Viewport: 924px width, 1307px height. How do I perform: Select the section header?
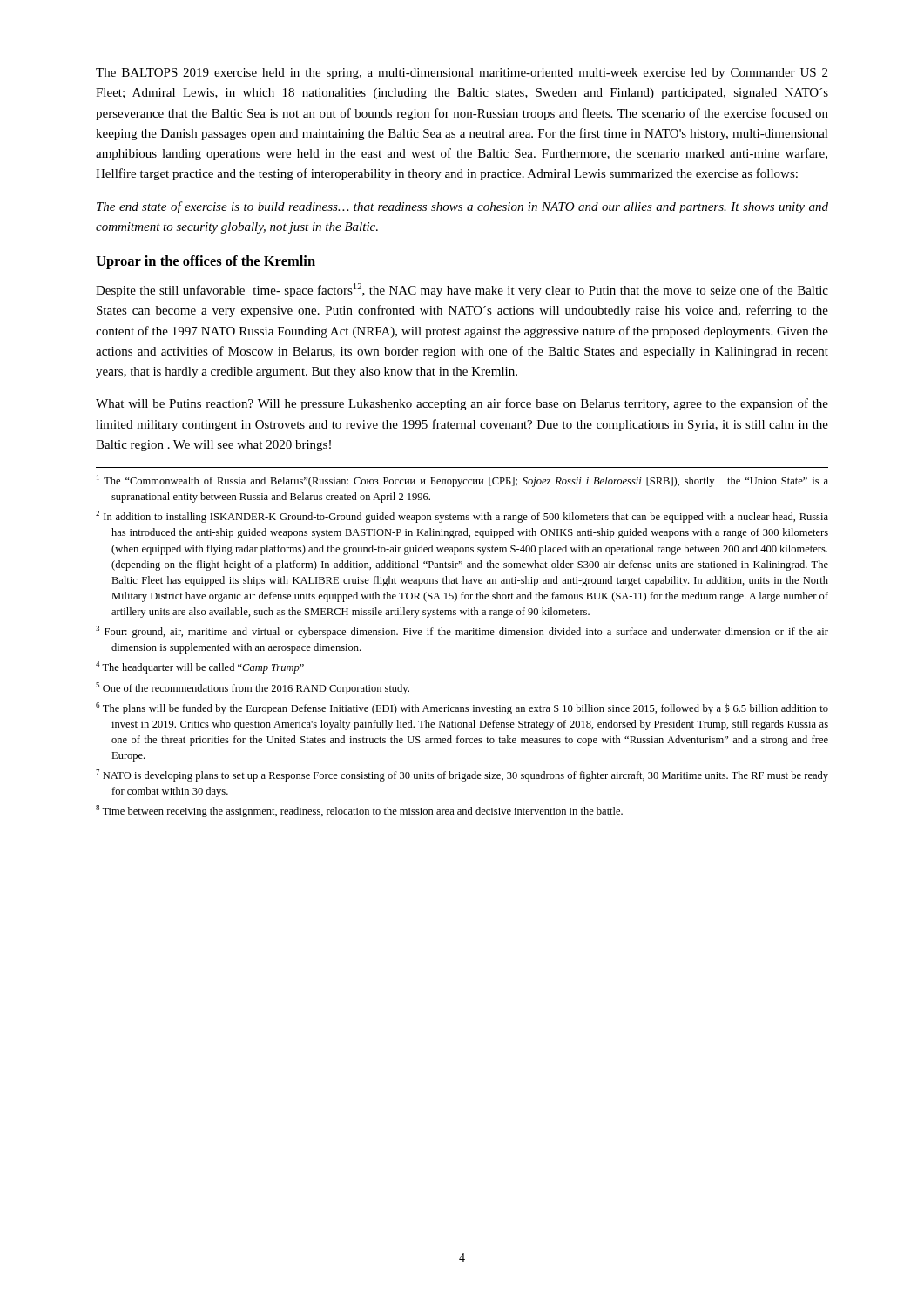[x=206, y=261]
